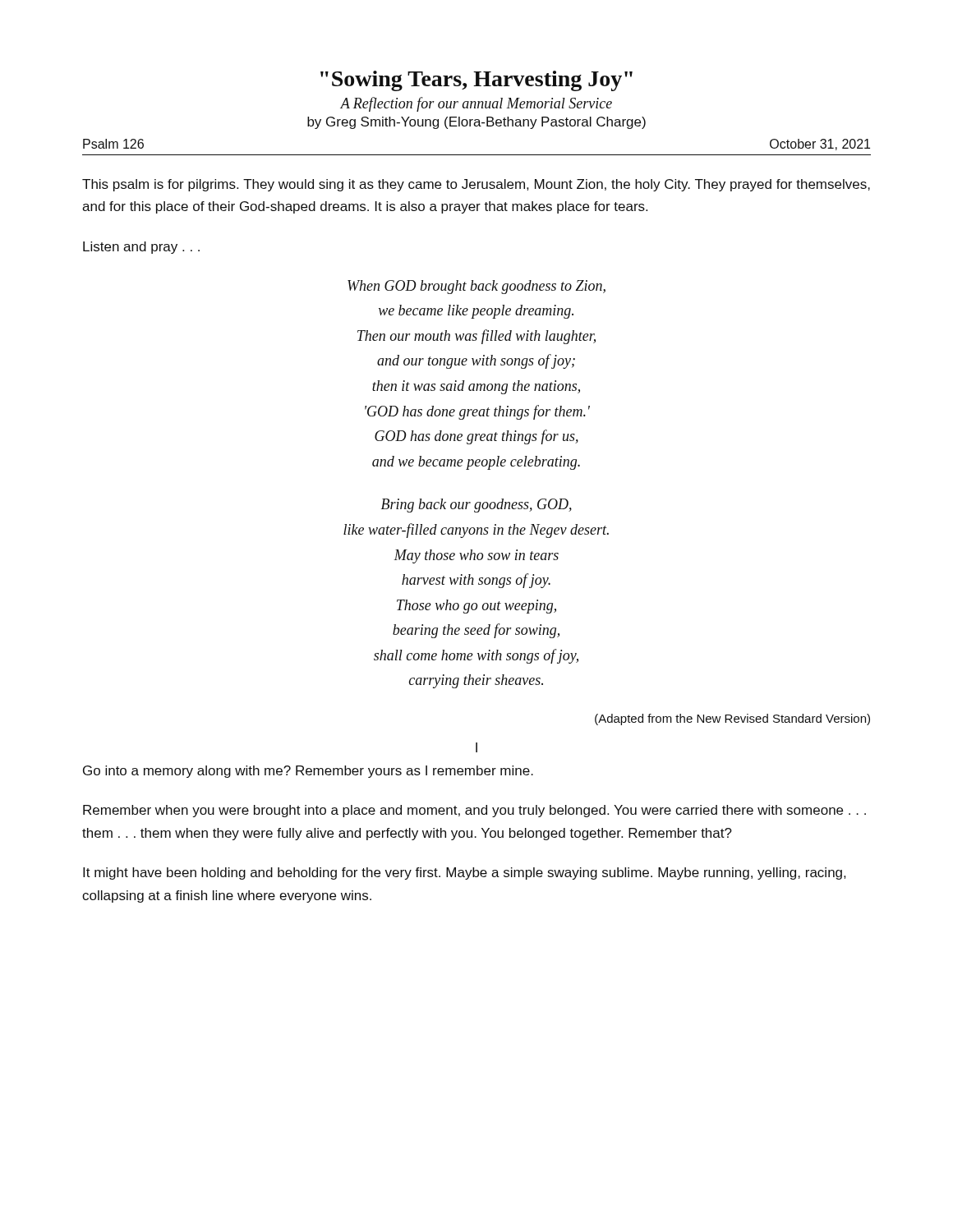Click on the text starting ""Sowing Tears, Harvesting Joy""
953x1232 pixels.
tap(476, 79)
